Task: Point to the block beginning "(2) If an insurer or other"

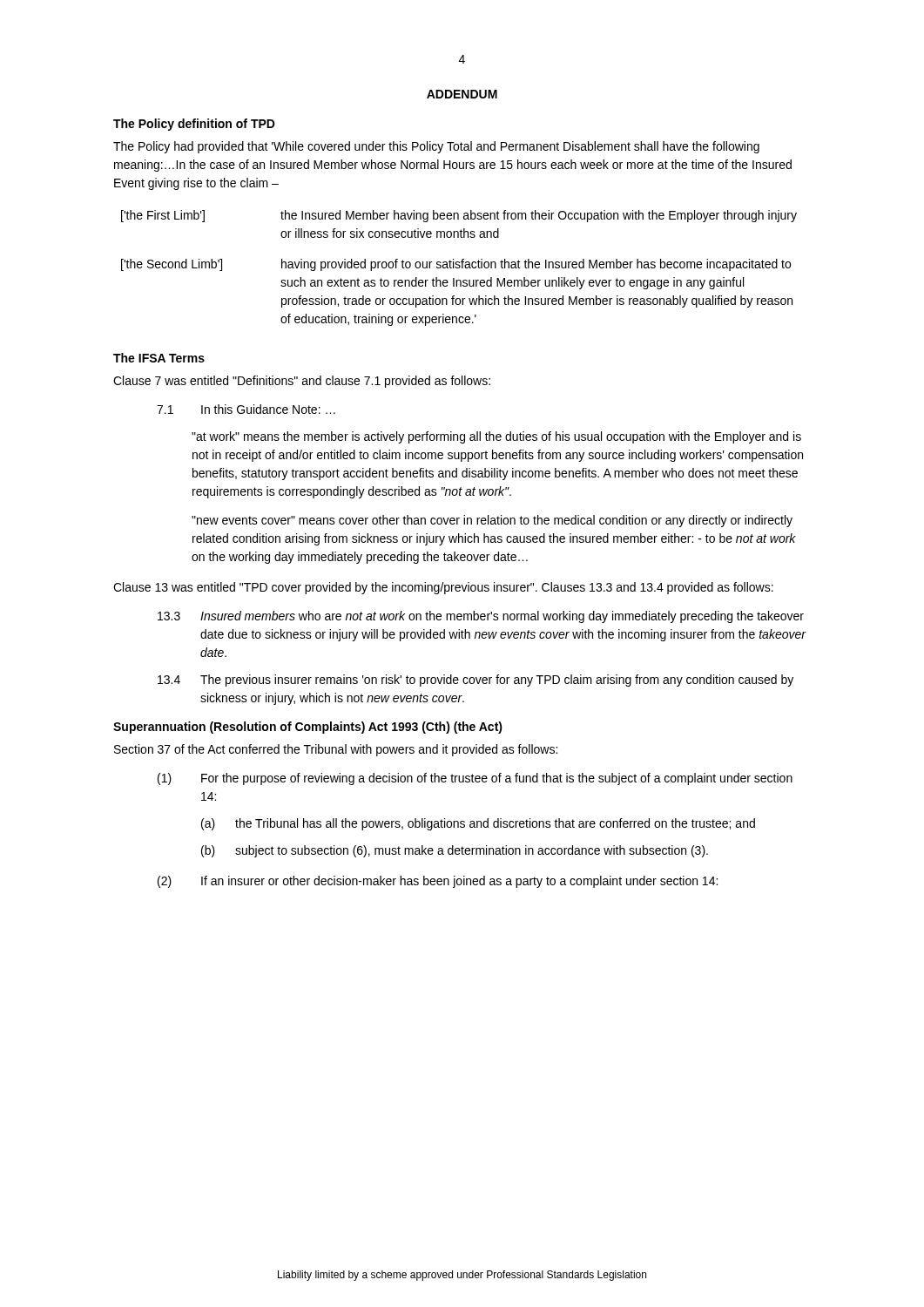Action: tap(484, 881)
